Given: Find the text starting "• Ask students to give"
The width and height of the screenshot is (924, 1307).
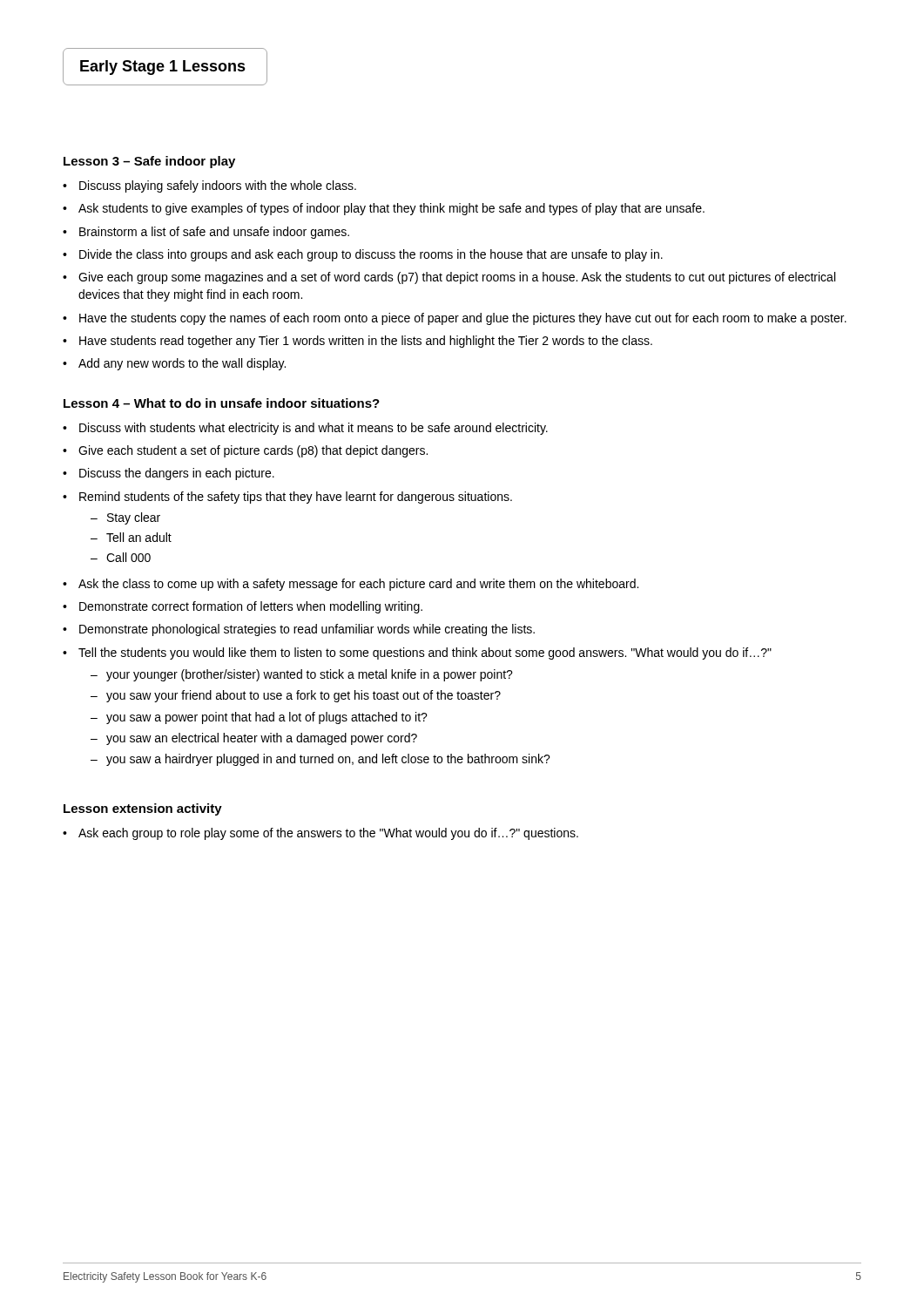Looking at the screenshot, I should [x=384, y=209].
